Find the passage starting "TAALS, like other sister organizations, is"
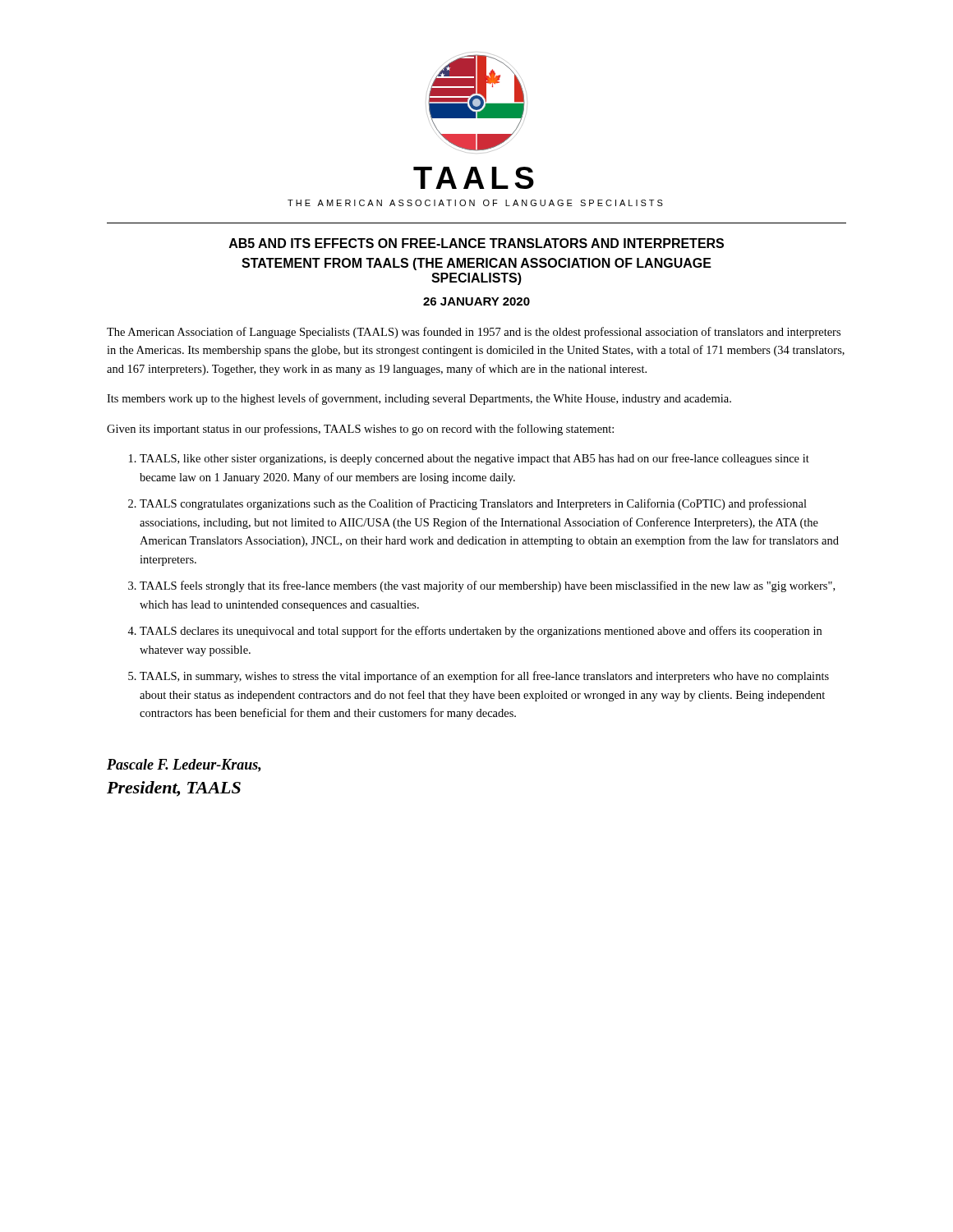 (474, 468)
